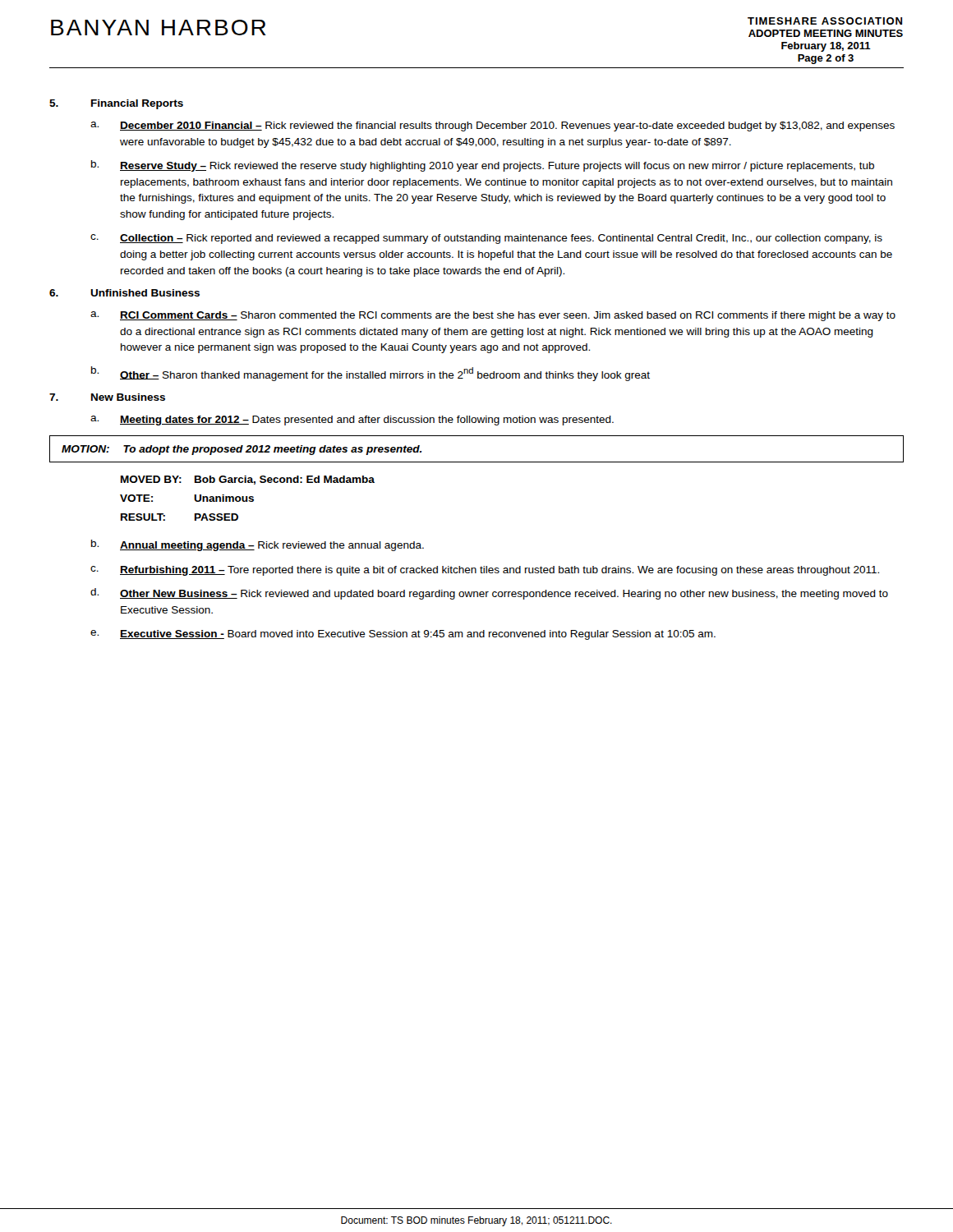Find the list item containing "c. Collection – Rick reported"
This screenshot has width=953, height=1232.
(x=497, y=254)
